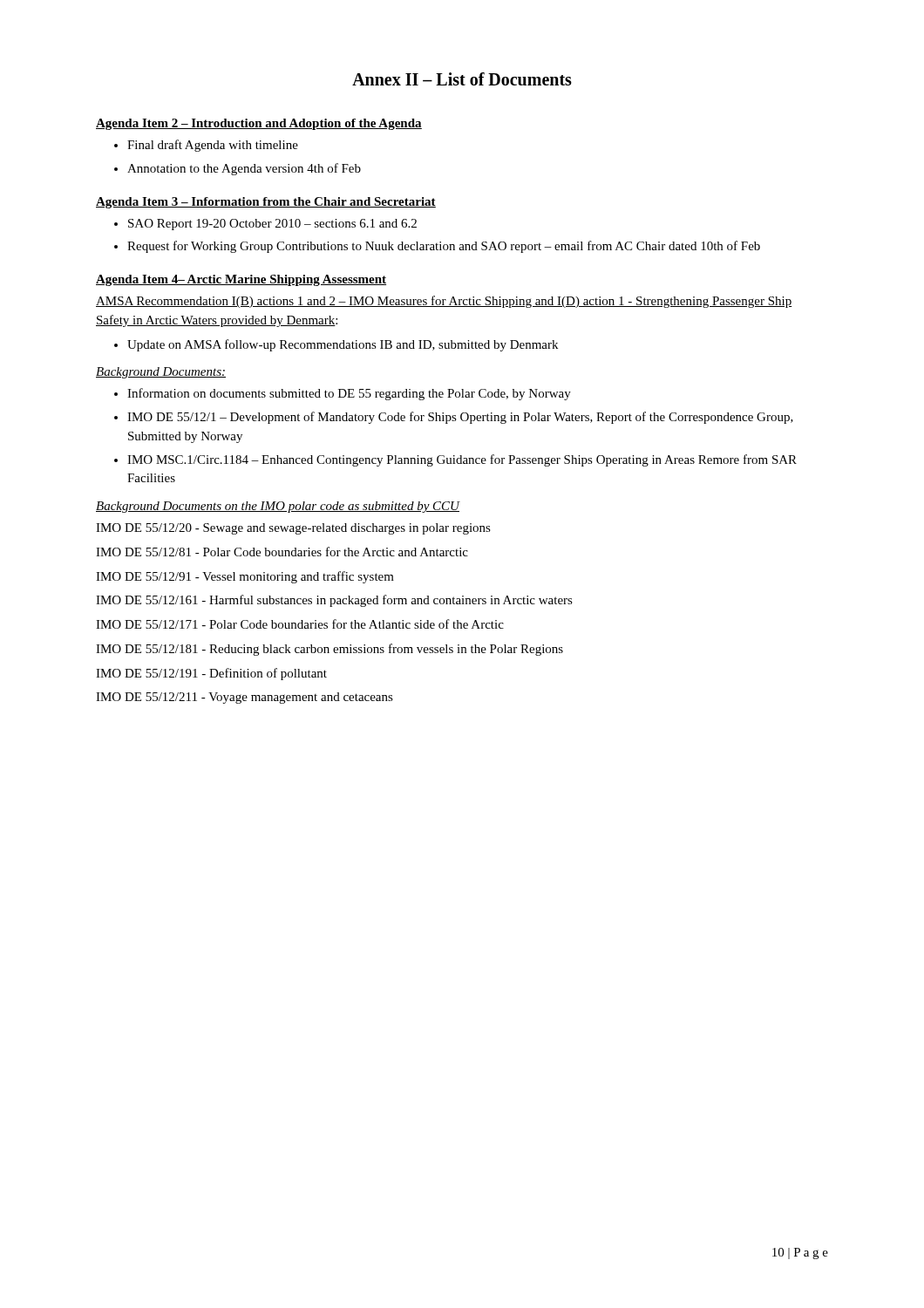Locate the text block starting "SAO Report 19-20 October 2010 – sections 6.1"

(x=272, y=223)
